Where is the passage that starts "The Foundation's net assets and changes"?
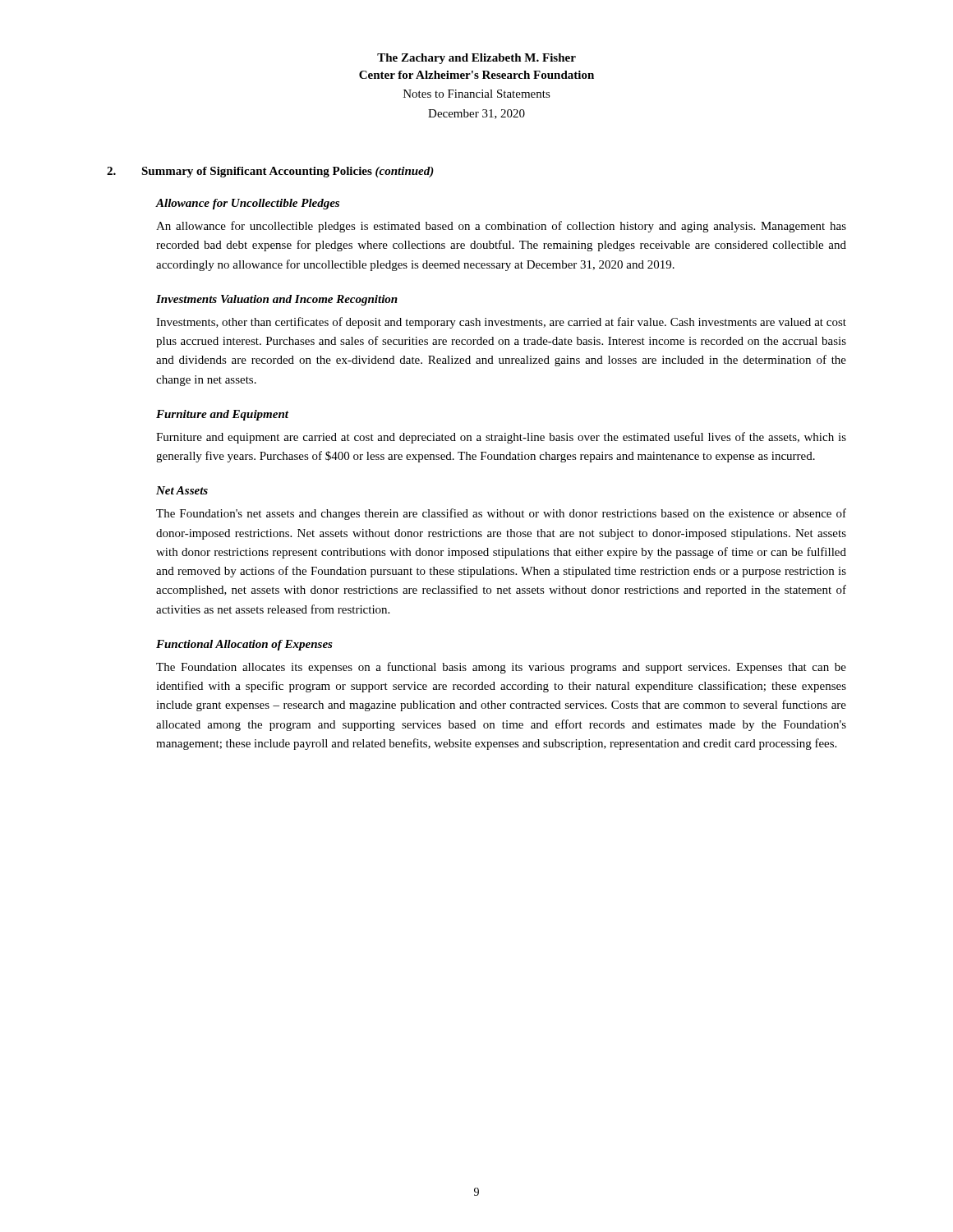 [x=501, y=561]
